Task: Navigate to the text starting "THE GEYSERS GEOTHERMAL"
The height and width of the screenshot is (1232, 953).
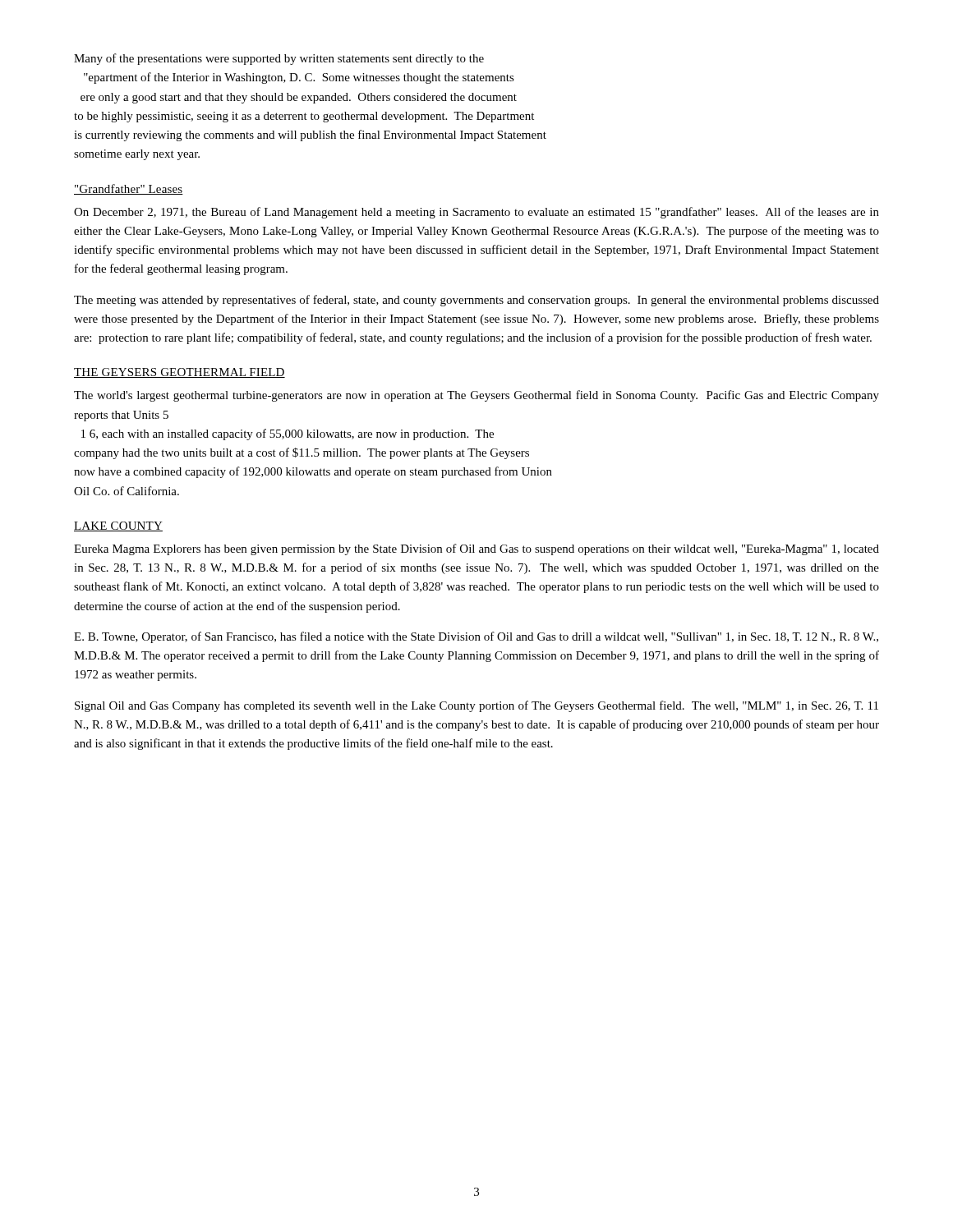Action: pos(179,372)
